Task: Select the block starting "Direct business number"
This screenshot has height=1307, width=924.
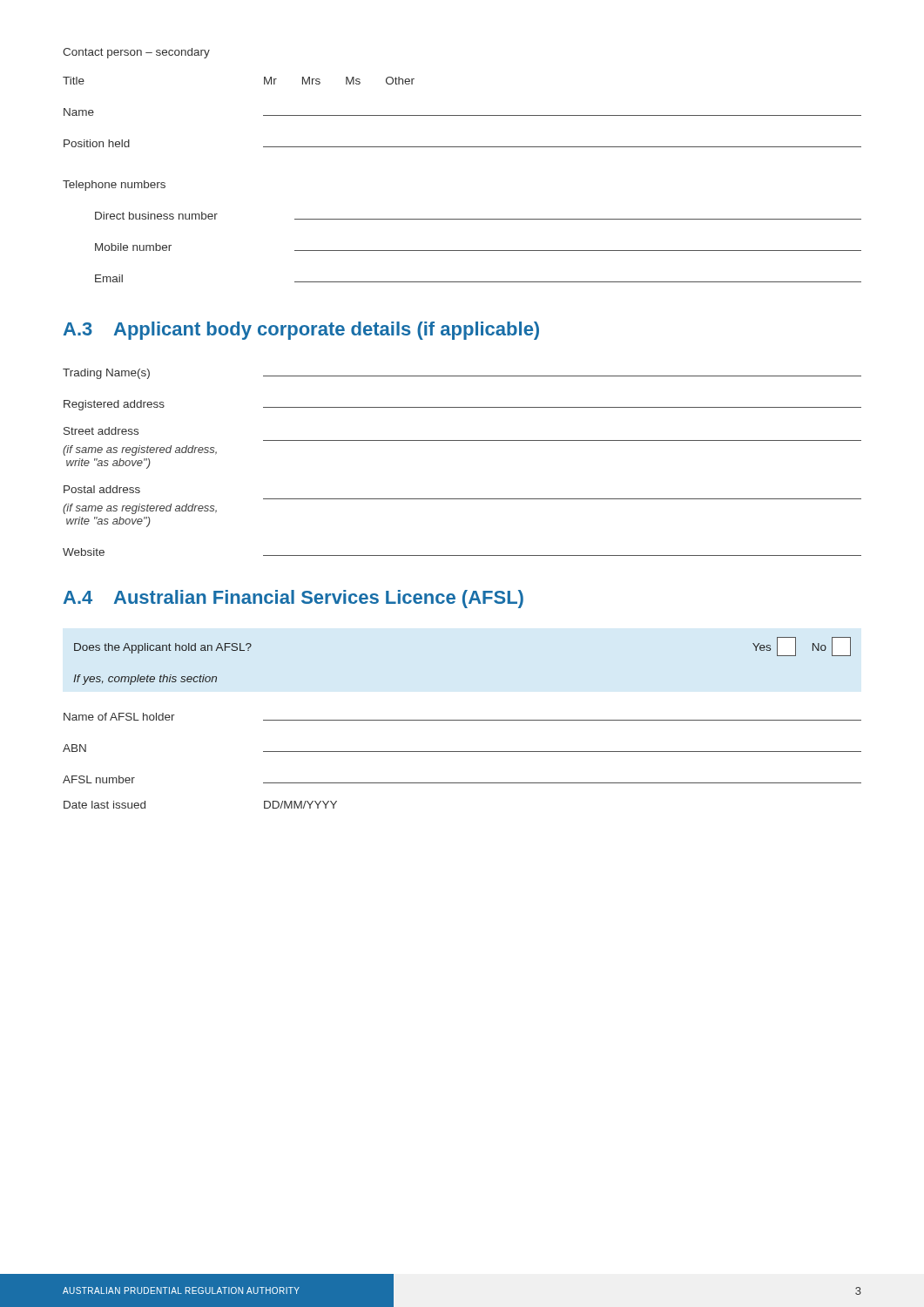Action: [x=462, y=213]
